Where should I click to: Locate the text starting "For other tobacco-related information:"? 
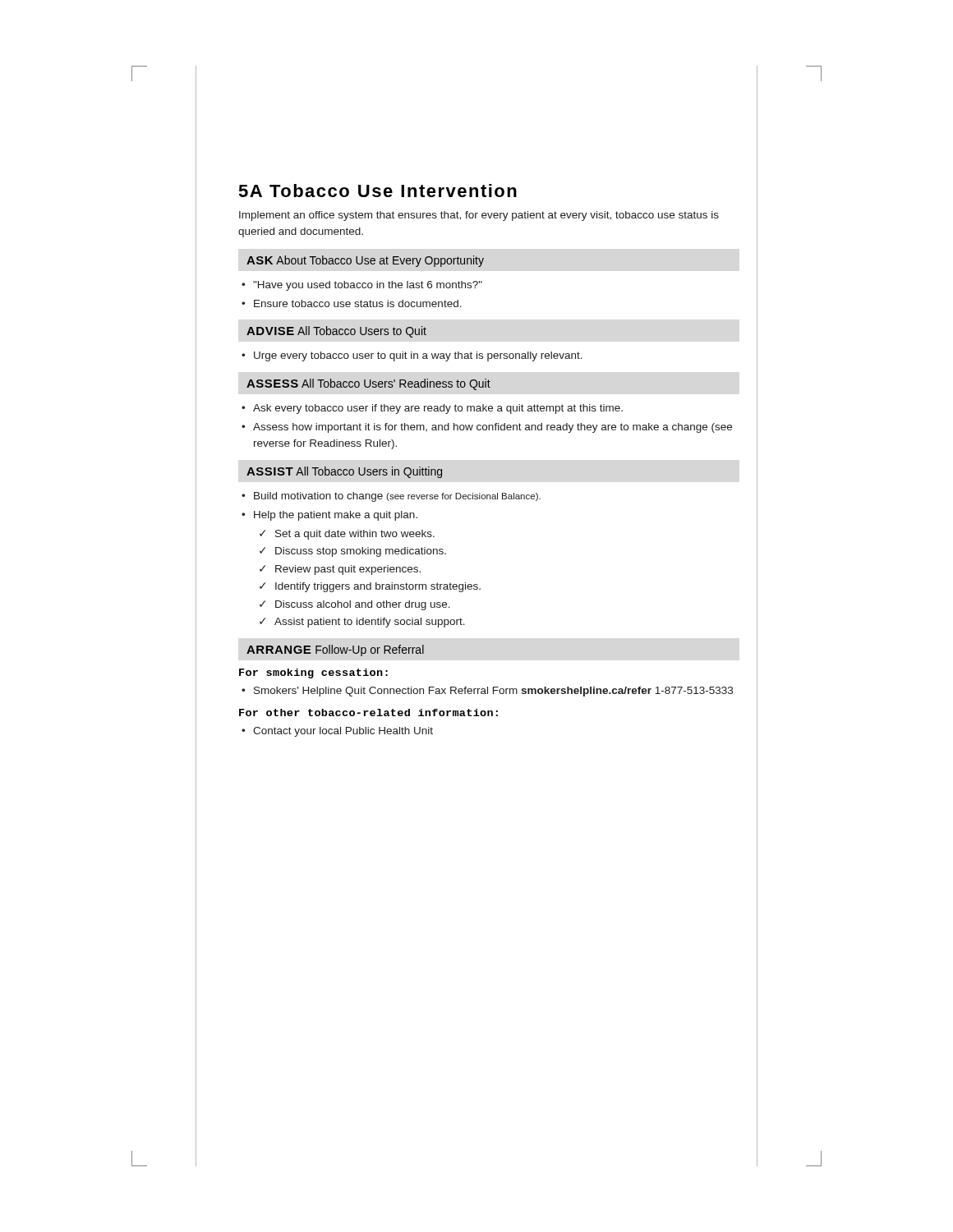(369, 713)
